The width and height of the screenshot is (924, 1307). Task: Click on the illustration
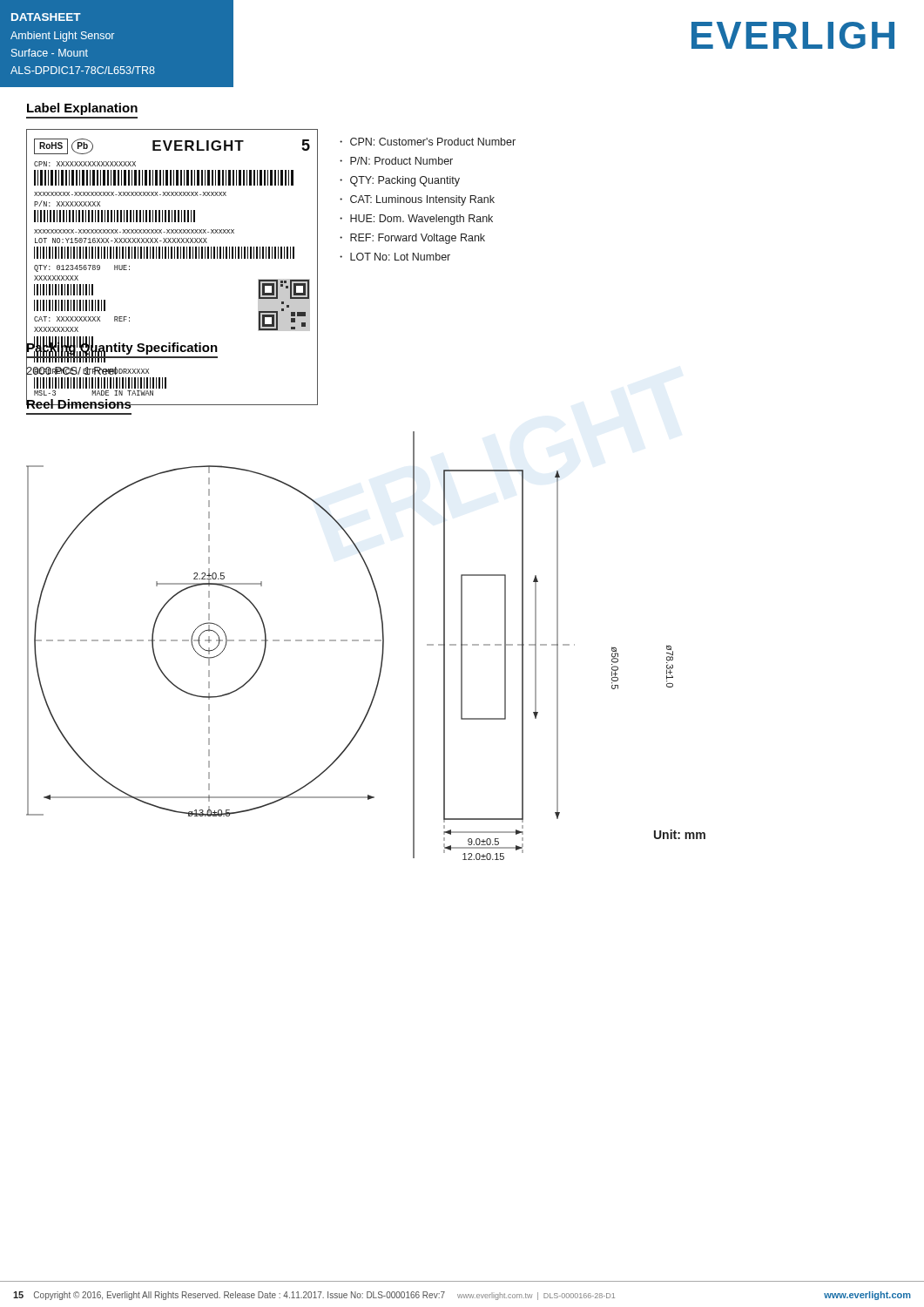pos(172,267)
